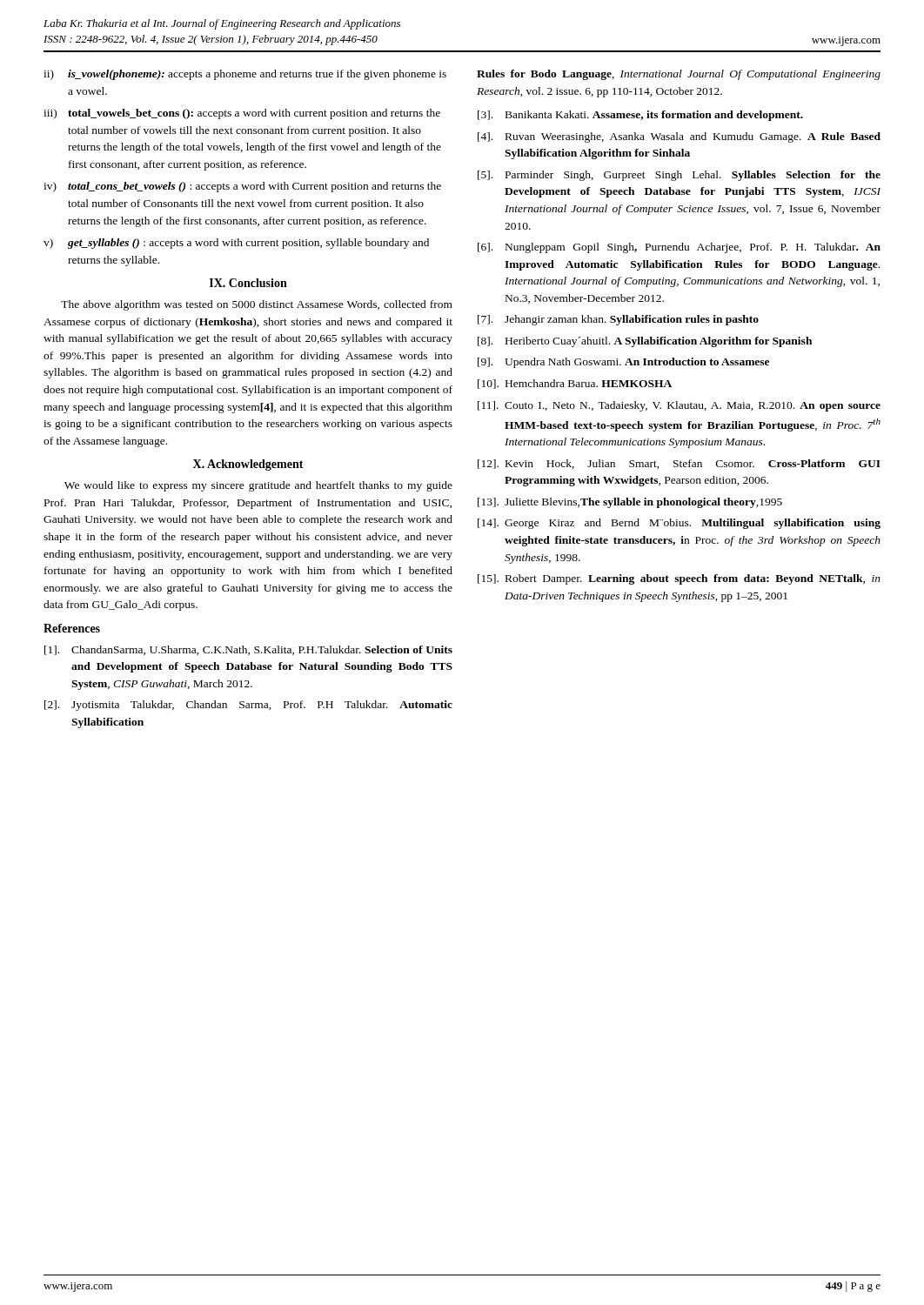Select the region starting "The above algorithm was tested on 5000 distinct"
This screenshot has width=924, height=1305.
click(x=248, y=372)
